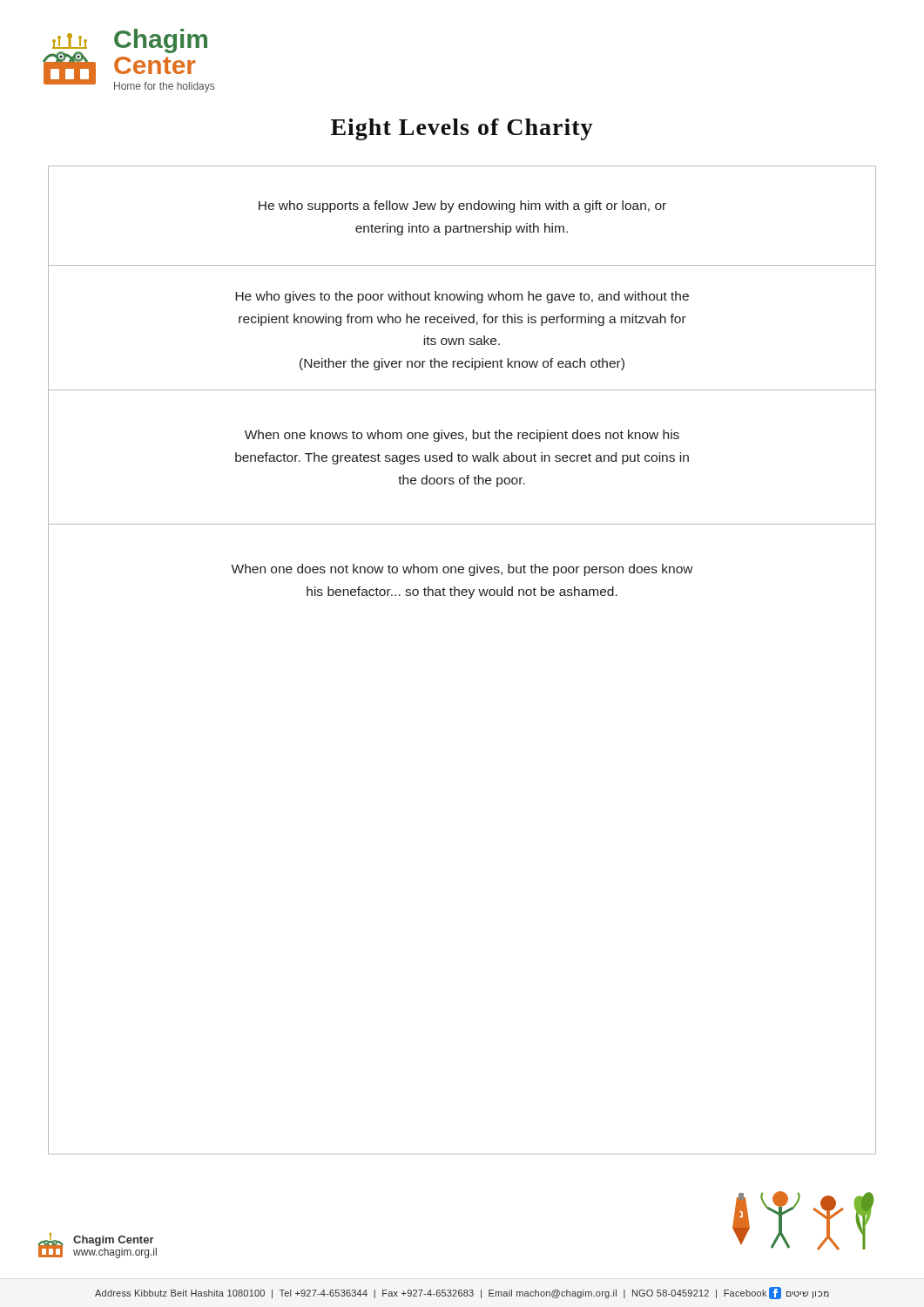Click the title
Screen dimensions: 1307x924
pyautogui.click(x=462, y=127)
